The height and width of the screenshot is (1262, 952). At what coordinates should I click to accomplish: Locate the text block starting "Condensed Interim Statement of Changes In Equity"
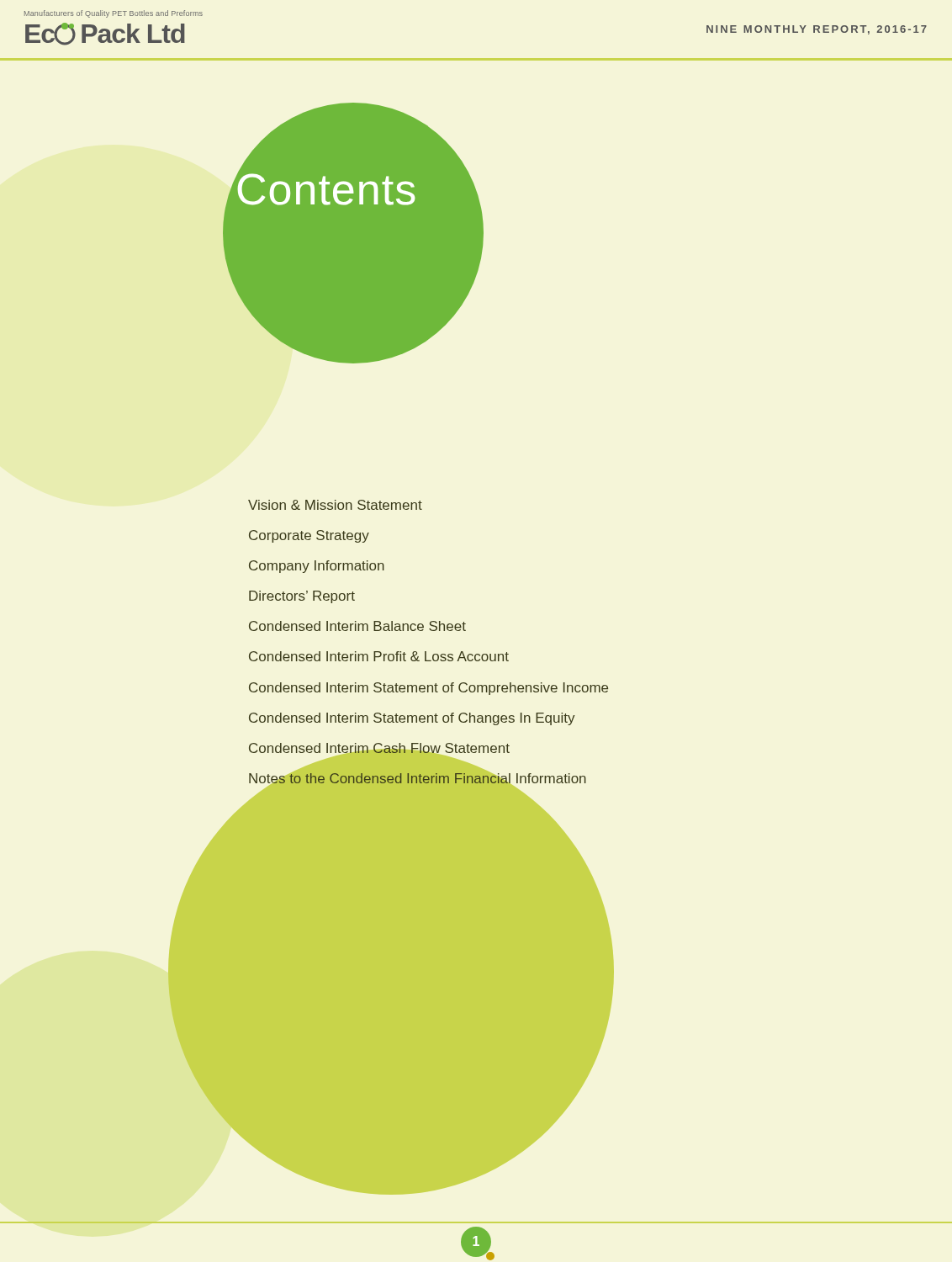pyautogui.click(x=411, y=718)
